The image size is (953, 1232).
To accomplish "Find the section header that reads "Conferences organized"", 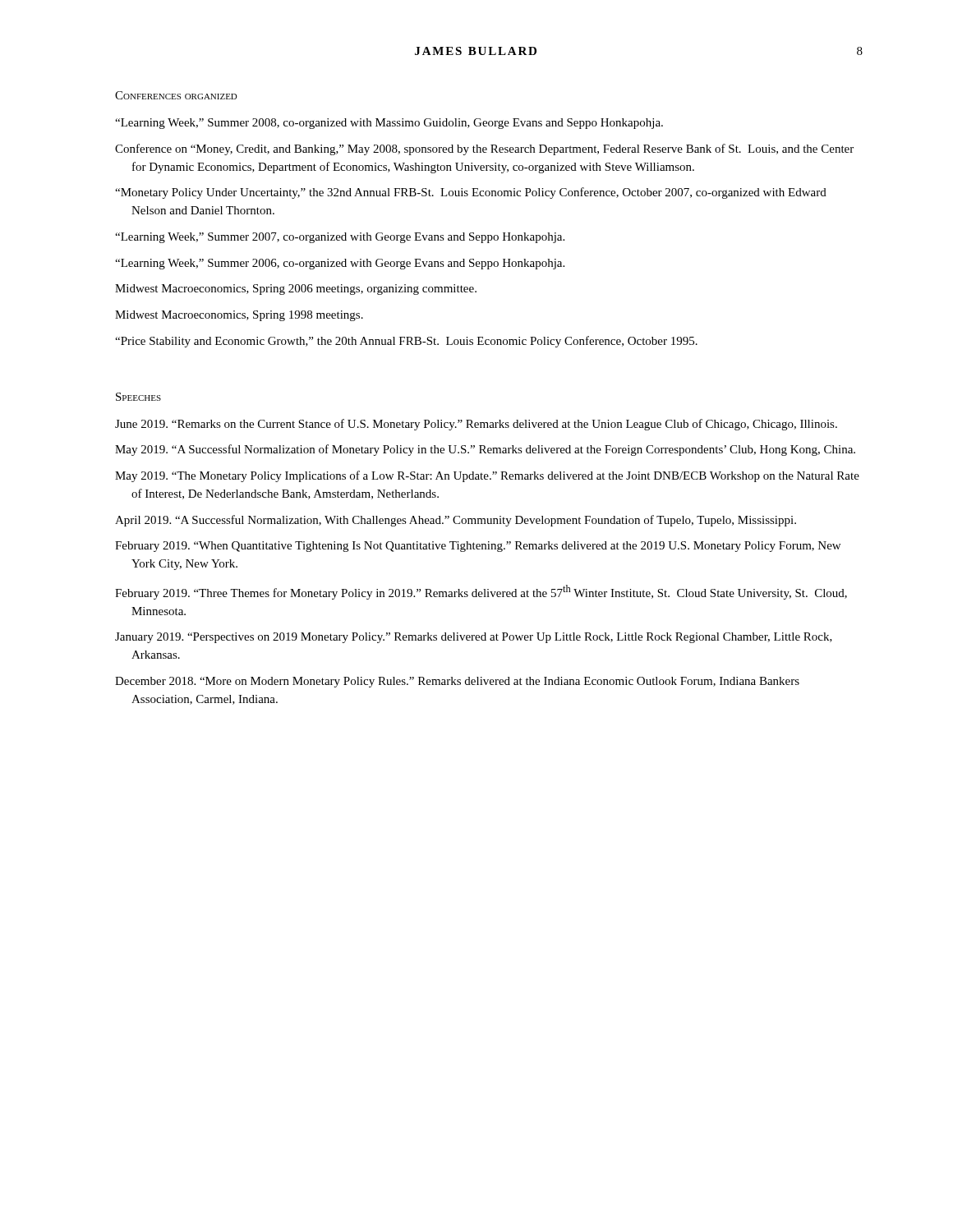I will tap(176, 95).
